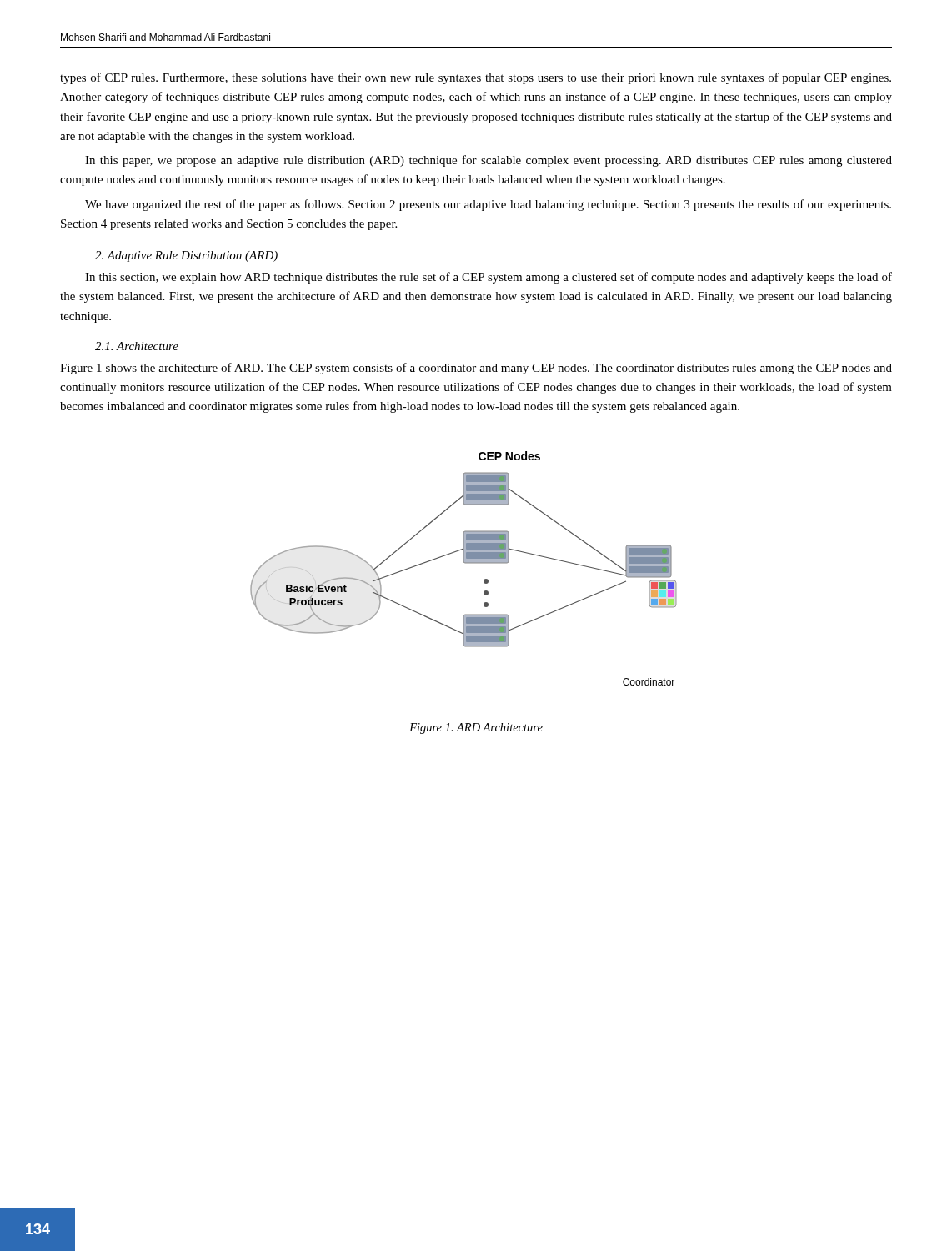Locate the section header that says "2. Adaptive Rule Distribution (ARD)"
The width and height of the screenshot is (952, 1251).
tap(186, 255)
